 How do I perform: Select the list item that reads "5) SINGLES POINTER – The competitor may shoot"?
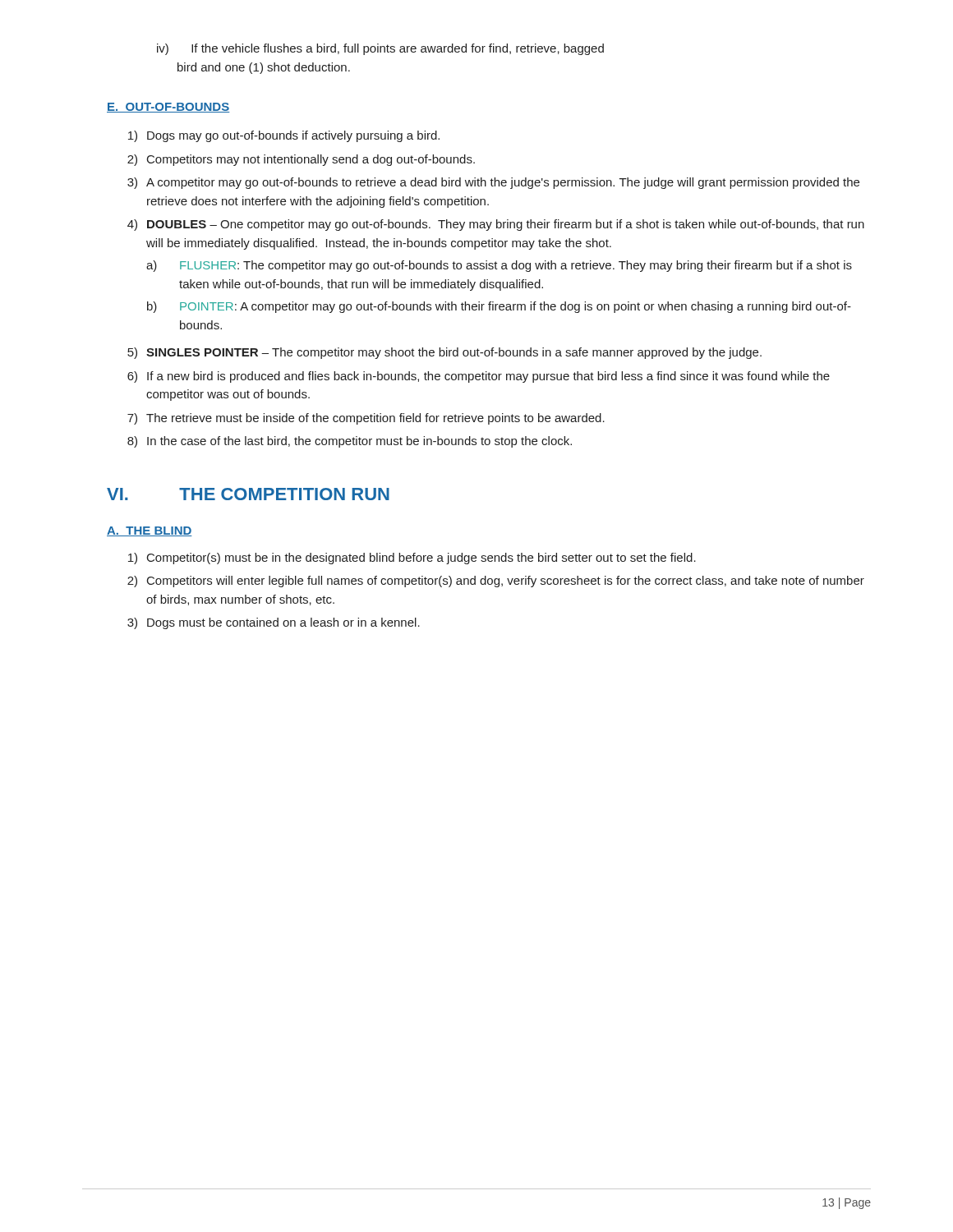(x=489, y=353)
